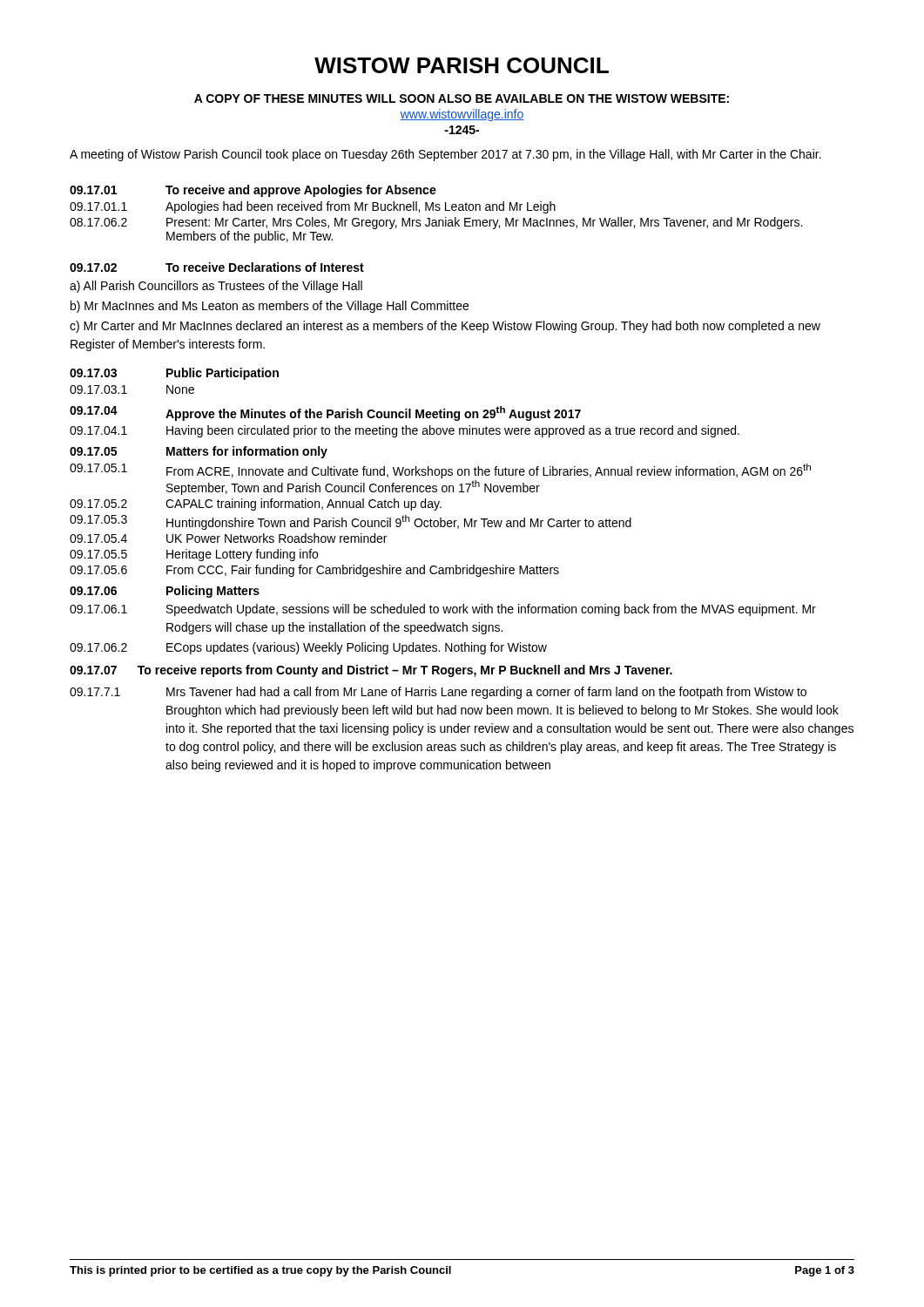The width and height of the screenshot is (924, 1307).
Task: Click on the section header with the text "09.17.07 To receive reports from"
Action: pyautogui.click(x=371, y=670)
